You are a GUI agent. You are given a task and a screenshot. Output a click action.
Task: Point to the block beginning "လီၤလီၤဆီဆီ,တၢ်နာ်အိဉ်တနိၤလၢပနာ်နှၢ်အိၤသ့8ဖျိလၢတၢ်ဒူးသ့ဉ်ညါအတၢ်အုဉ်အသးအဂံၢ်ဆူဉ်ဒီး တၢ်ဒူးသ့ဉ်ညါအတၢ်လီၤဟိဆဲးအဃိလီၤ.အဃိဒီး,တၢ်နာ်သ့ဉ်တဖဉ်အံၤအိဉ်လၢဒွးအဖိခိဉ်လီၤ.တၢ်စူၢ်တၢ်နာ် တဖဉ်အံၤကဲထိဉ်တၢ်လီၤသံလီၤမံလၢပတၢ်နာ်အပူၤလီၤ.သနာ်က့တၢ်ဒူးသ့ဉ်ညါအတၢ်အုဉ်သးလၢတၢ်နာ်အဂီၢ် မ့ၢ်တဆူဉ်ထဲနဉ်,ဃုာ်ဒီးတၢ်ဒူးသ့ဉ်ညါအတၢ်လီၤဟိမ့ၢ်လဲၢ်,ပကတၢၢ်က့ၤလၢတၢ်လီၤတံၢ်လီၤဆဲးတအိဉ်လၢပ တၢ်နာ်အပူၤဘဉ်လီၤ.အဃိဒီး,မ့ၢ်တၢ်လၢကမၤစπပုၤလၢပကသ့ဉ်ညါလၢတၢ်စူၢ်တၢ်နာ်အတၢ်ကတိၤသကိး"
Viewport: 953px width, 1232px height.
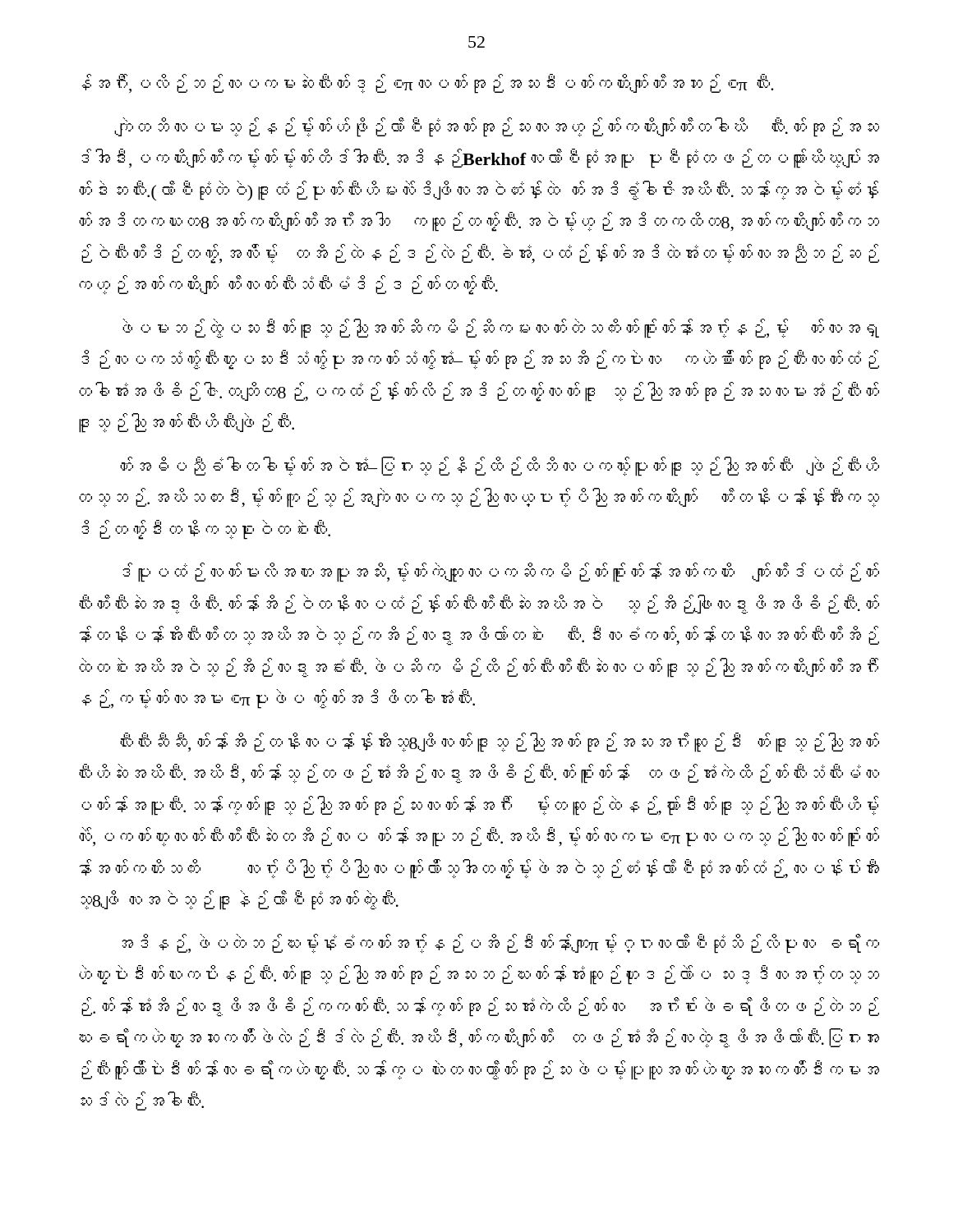[x=476, y=821]
